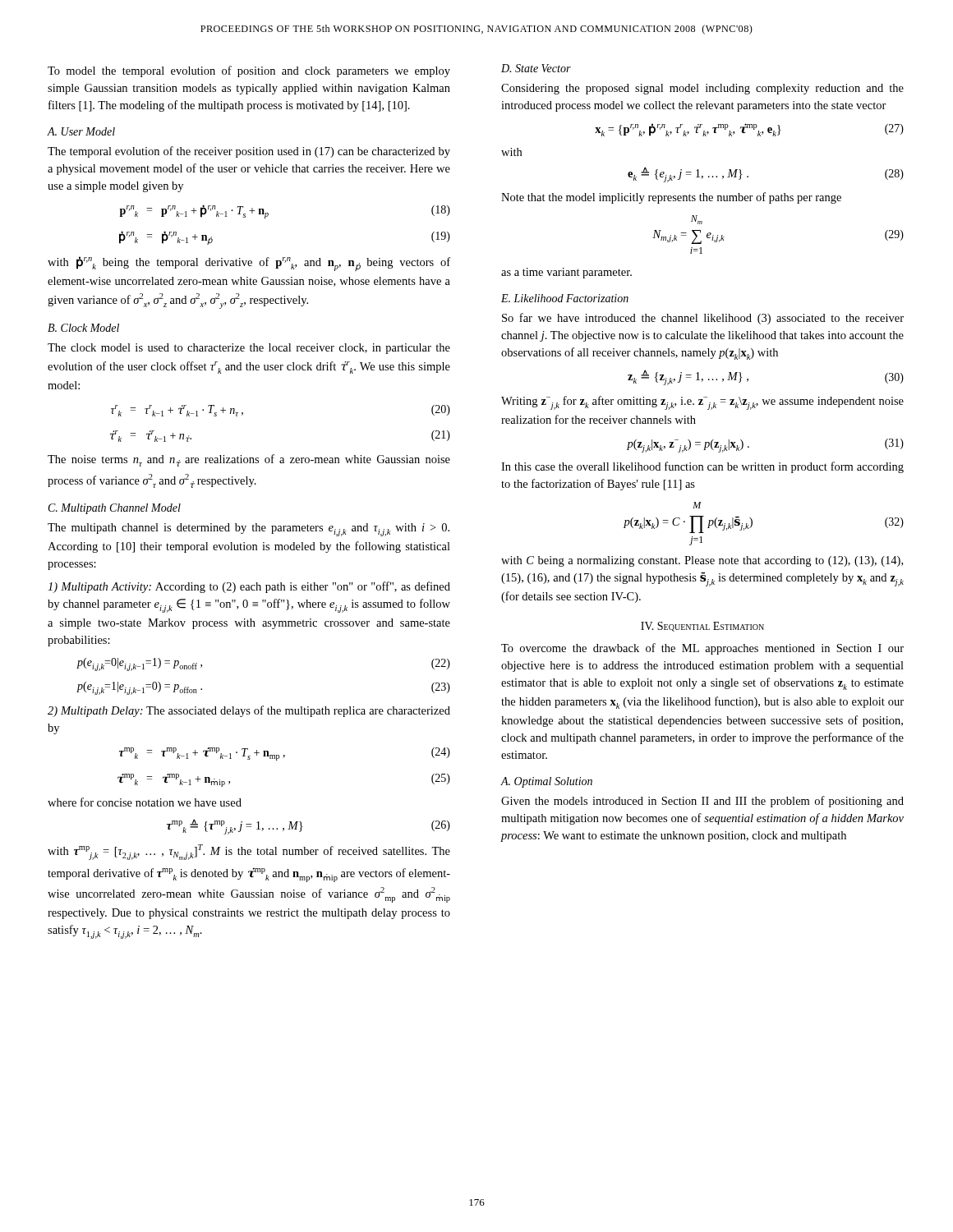This screenshot has height=1232, width=953.
Task: Point to the formula beginning "τmpk ≙ {τmpj,k,"
Action: (249, 826)
